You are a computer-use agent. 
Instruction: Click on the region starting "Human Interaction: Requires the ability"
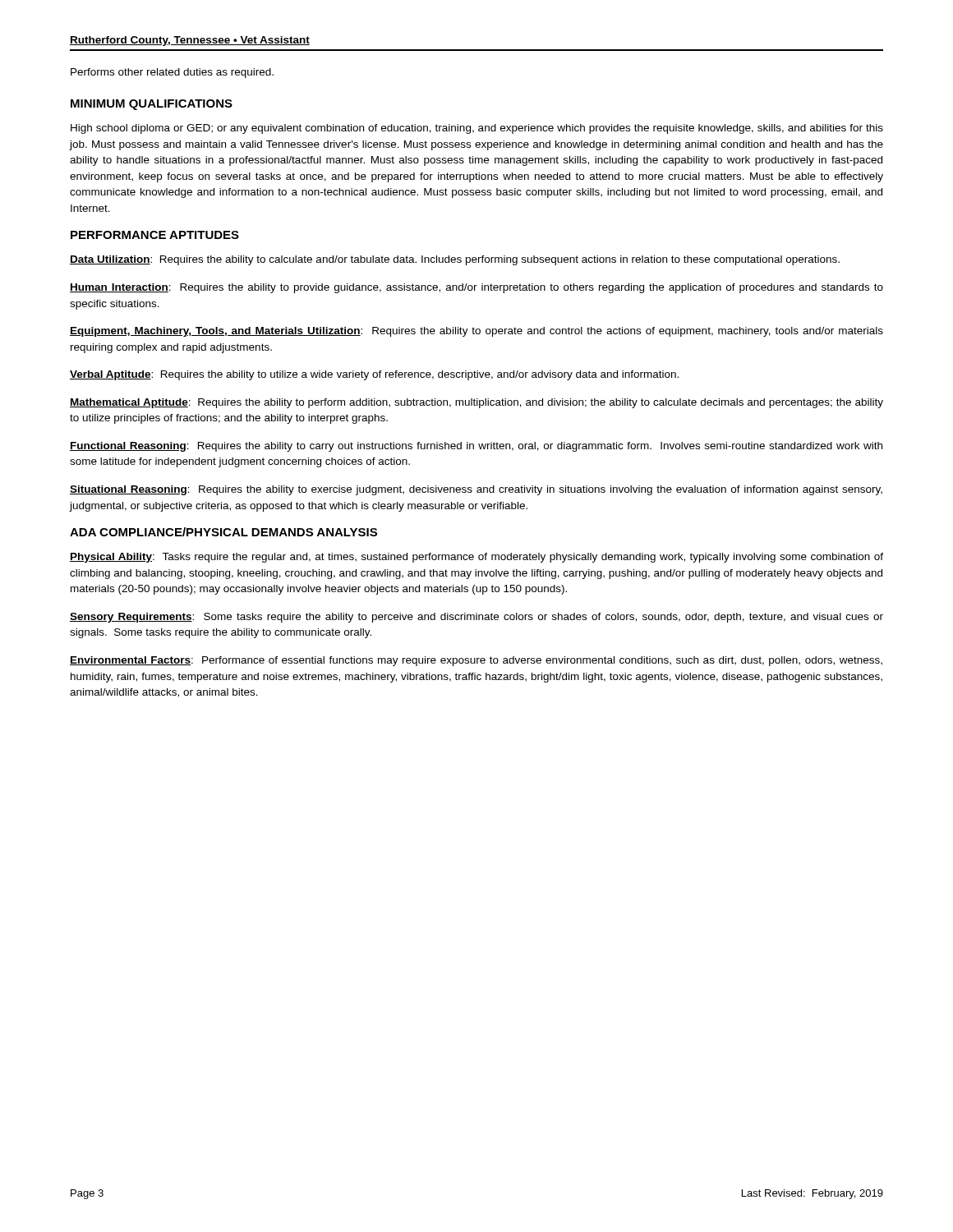coord(476,295)
